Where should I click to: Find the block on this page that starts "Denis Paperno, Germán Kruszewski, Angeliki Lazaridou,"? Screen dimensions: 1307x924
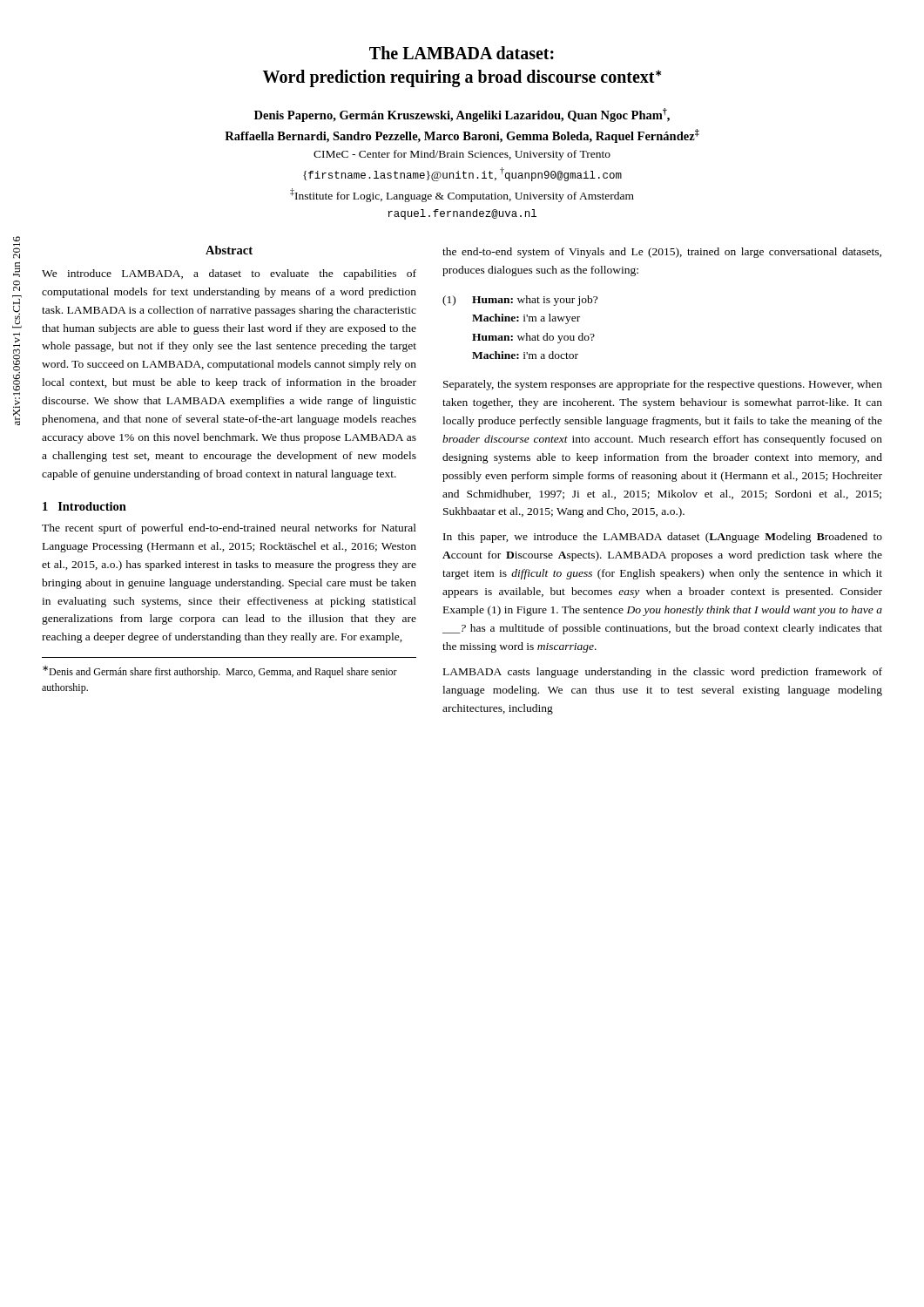[462, 164]
